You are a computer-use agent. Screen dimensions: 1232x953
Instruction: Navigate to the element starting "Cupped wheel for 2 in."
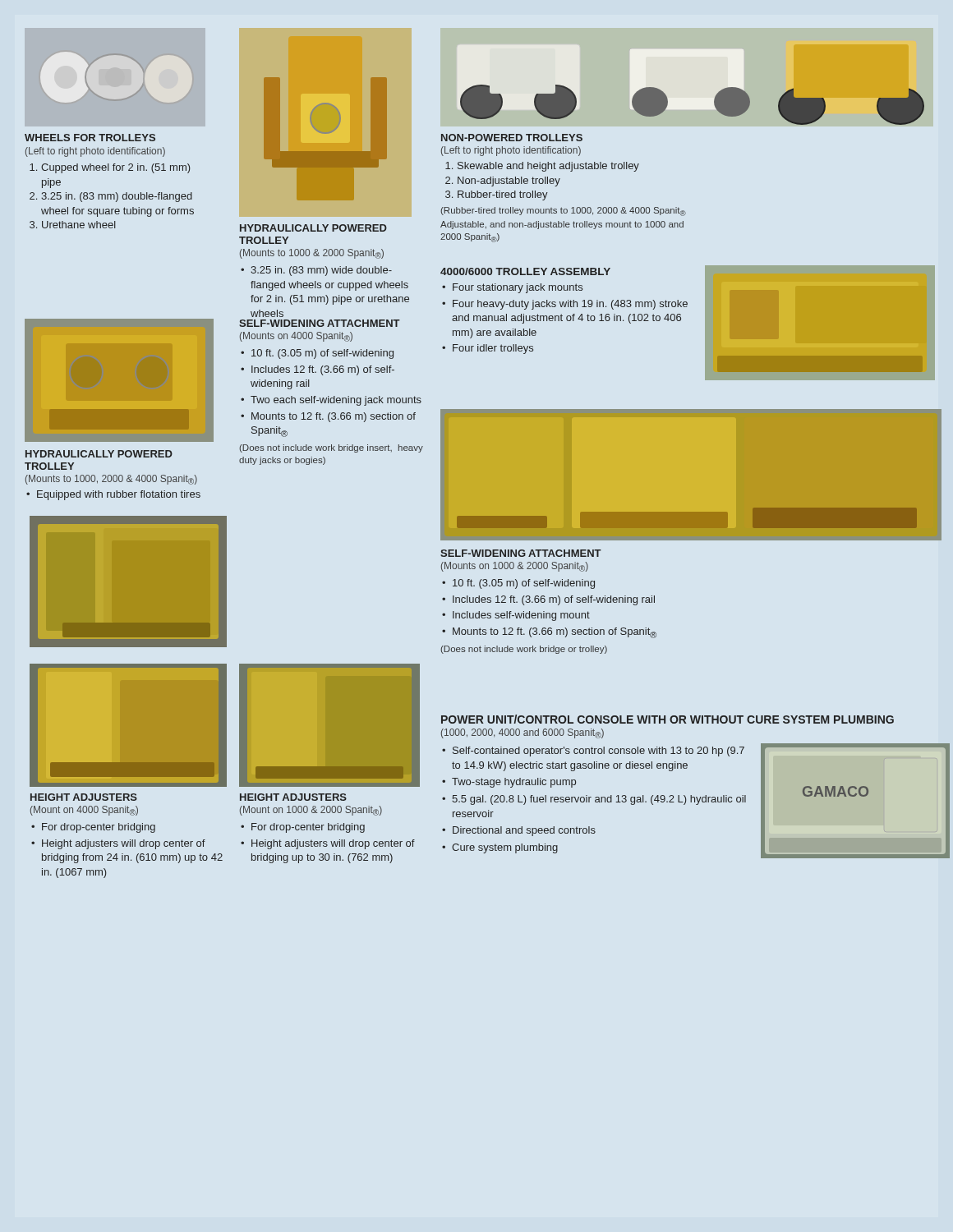pyautogui.click(x=116, y=174)
